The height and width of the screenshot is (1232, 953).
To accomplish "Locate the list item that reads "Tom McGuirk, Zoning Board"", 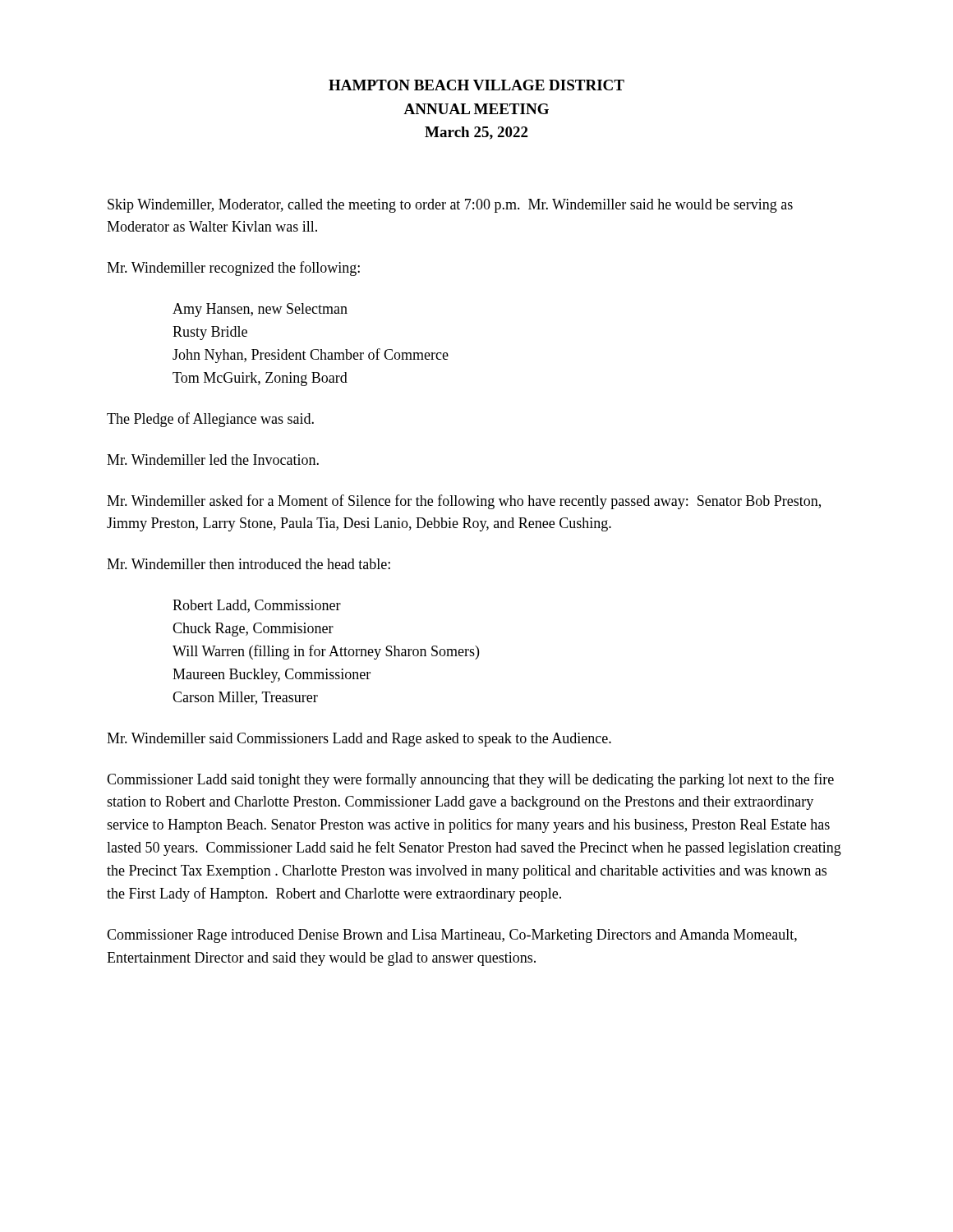I will click(260, 379).
